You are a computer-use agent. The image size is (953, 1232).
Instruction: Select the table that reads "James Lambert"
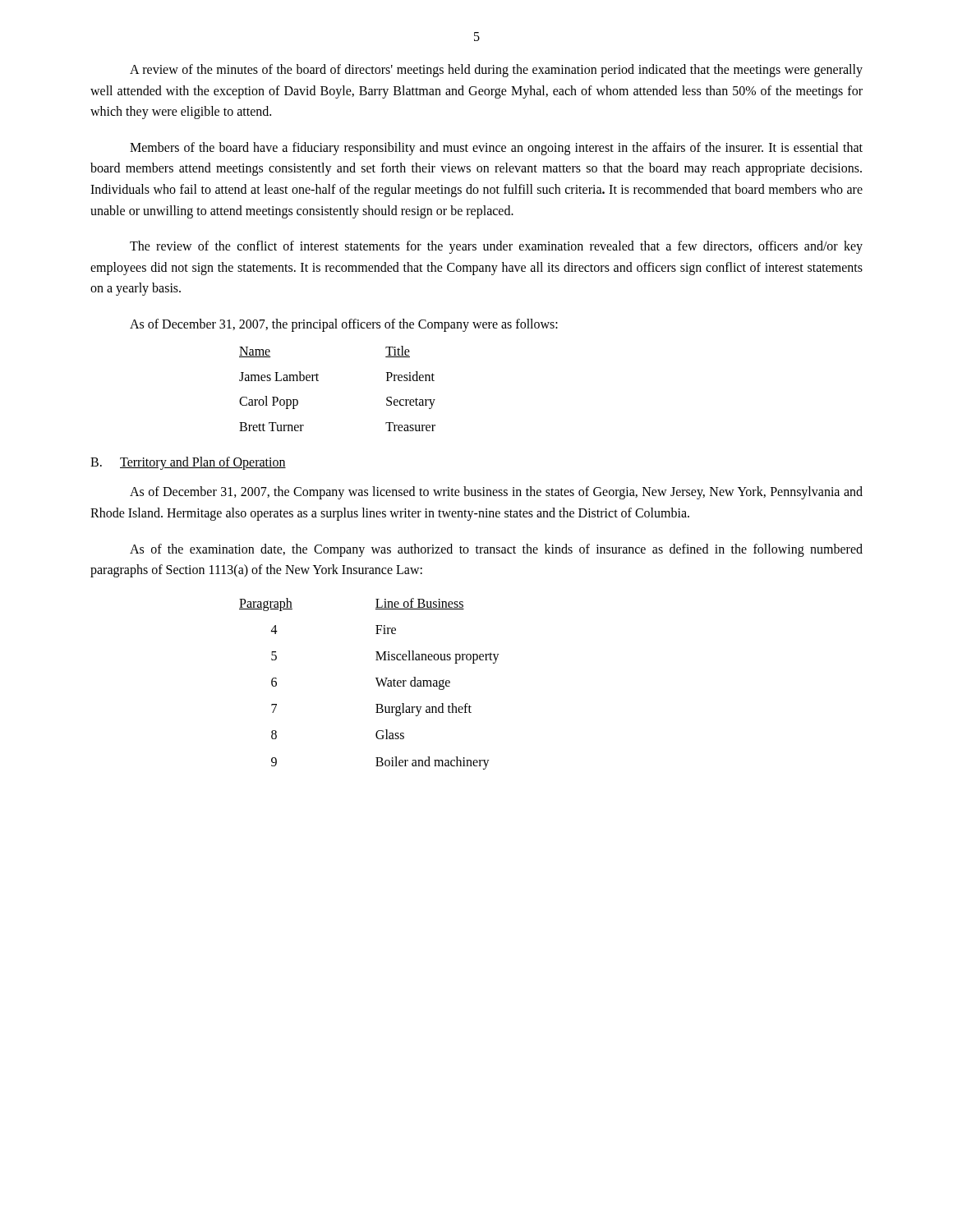pyautogui.click(x=476, y=392)
